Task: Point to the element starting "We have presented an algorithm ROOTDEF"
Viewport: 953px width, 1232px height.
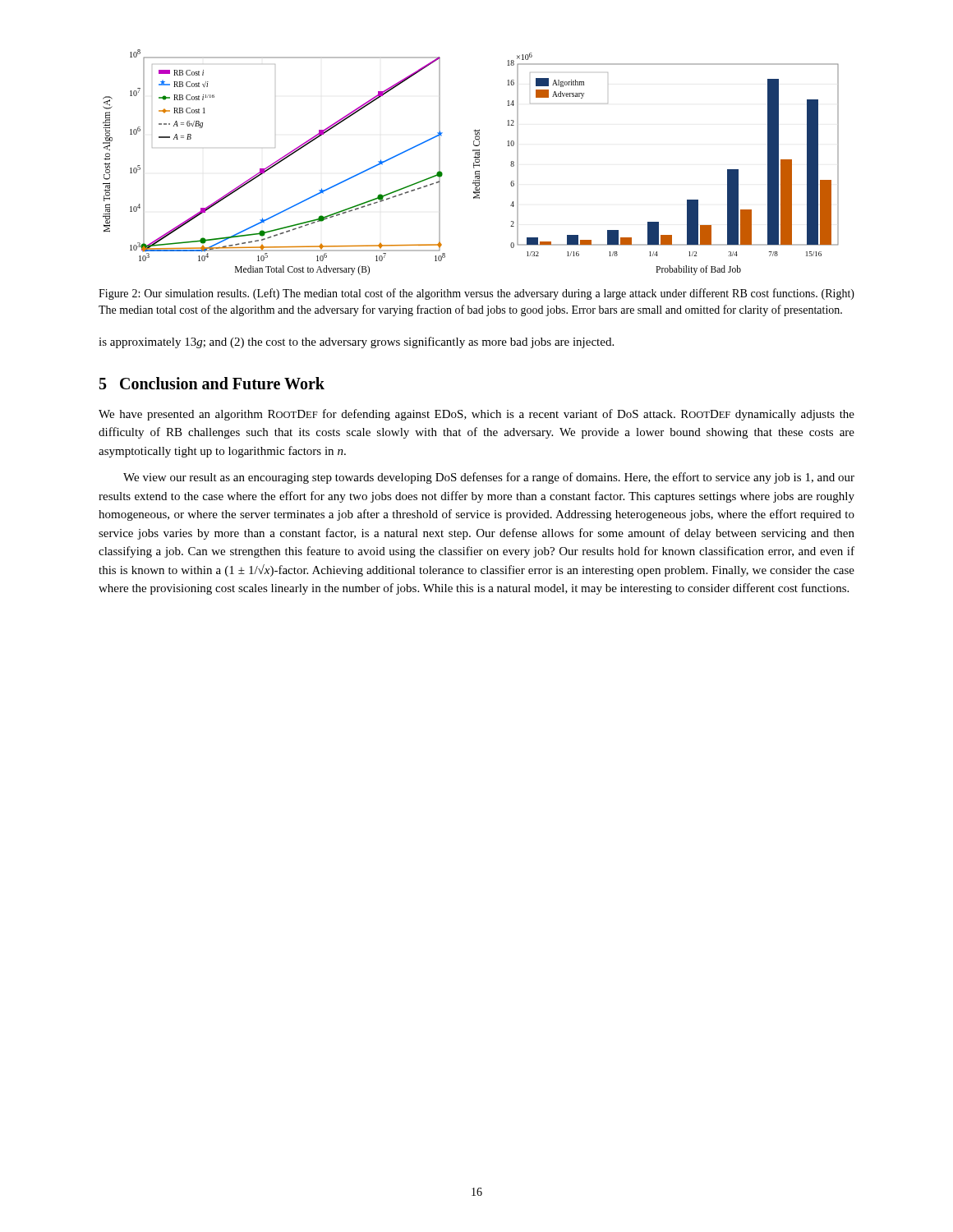Action: (476, 432)
